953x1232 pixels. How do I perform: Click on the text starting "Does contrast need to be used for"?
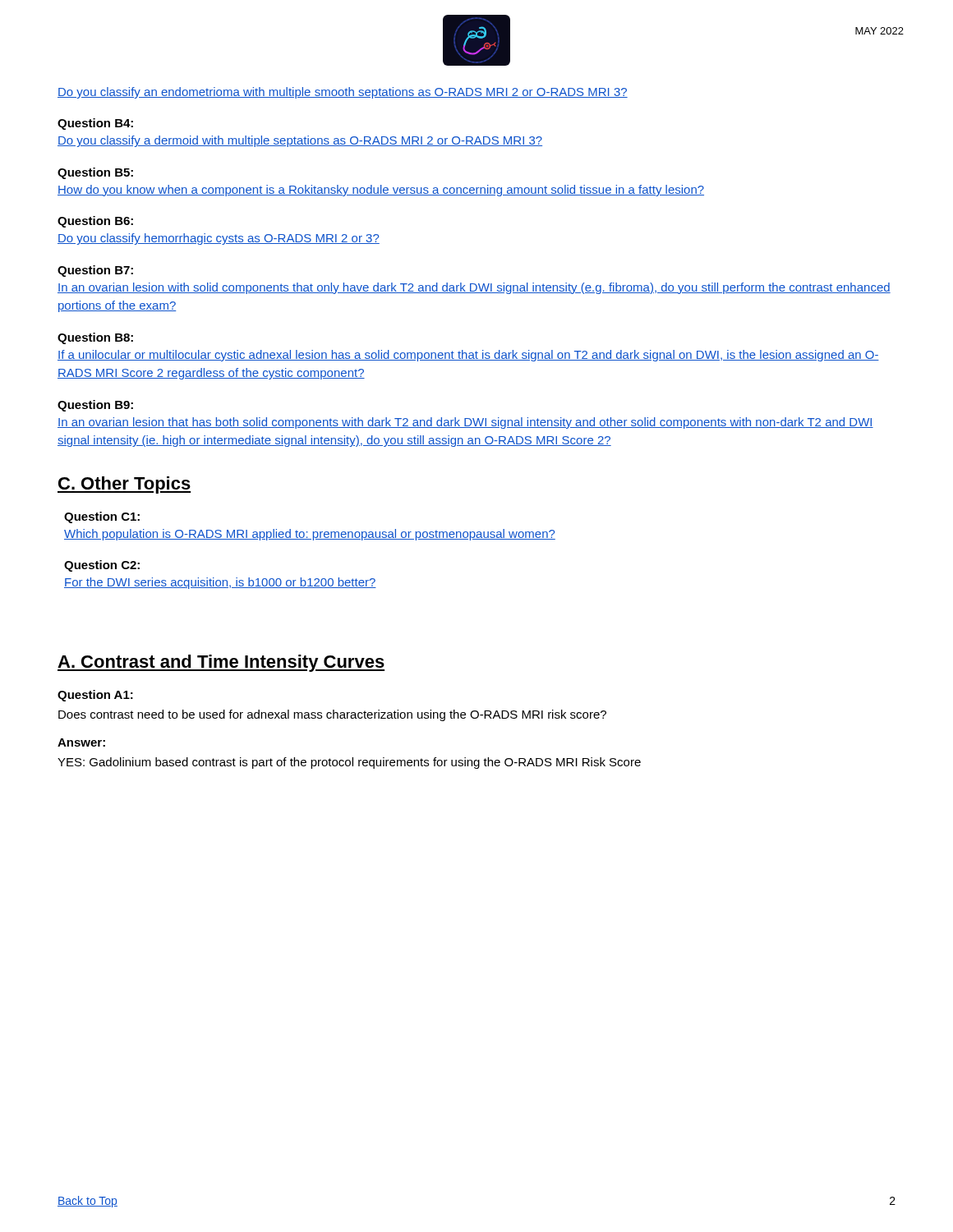pyautogui.click(x=332, y=714)
